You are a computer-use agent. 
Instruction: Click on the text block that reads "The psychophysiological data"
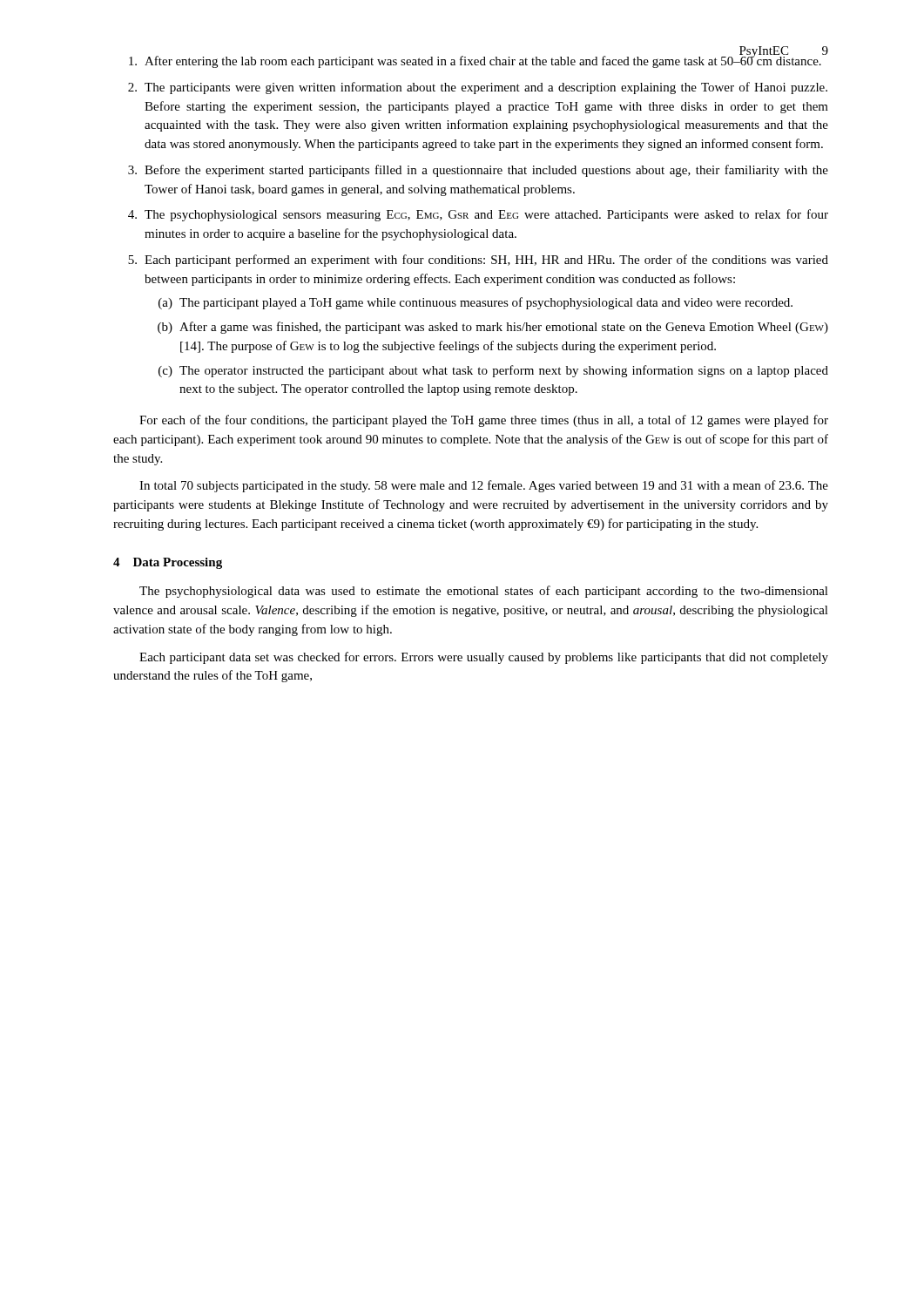pyautogui.click(x=471, y=610)
